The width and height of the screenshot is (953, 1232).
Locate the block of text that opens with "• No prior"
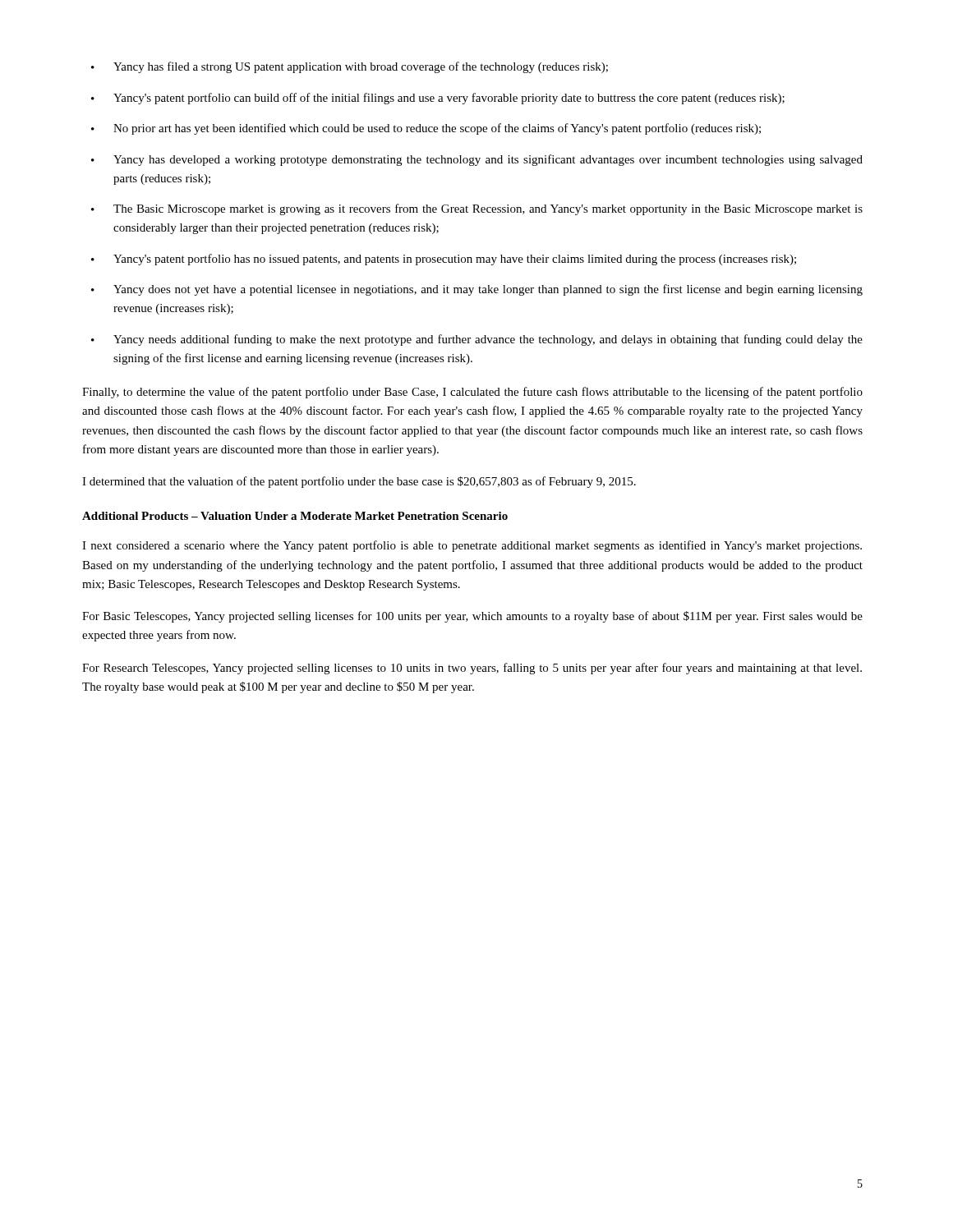472,129
